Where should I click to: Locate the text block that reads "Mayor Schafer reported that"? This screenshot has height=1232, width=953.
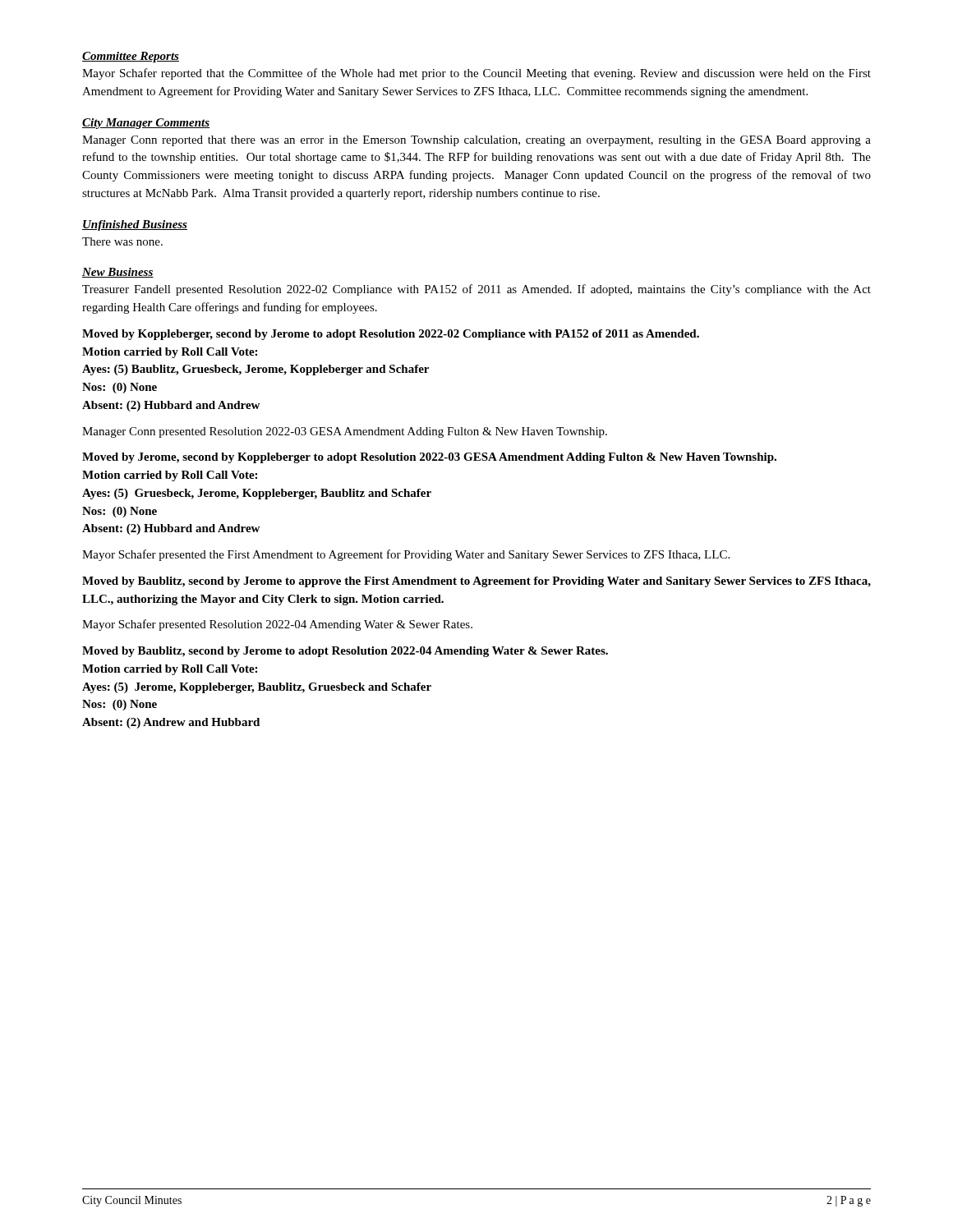(x=476, y=82)
